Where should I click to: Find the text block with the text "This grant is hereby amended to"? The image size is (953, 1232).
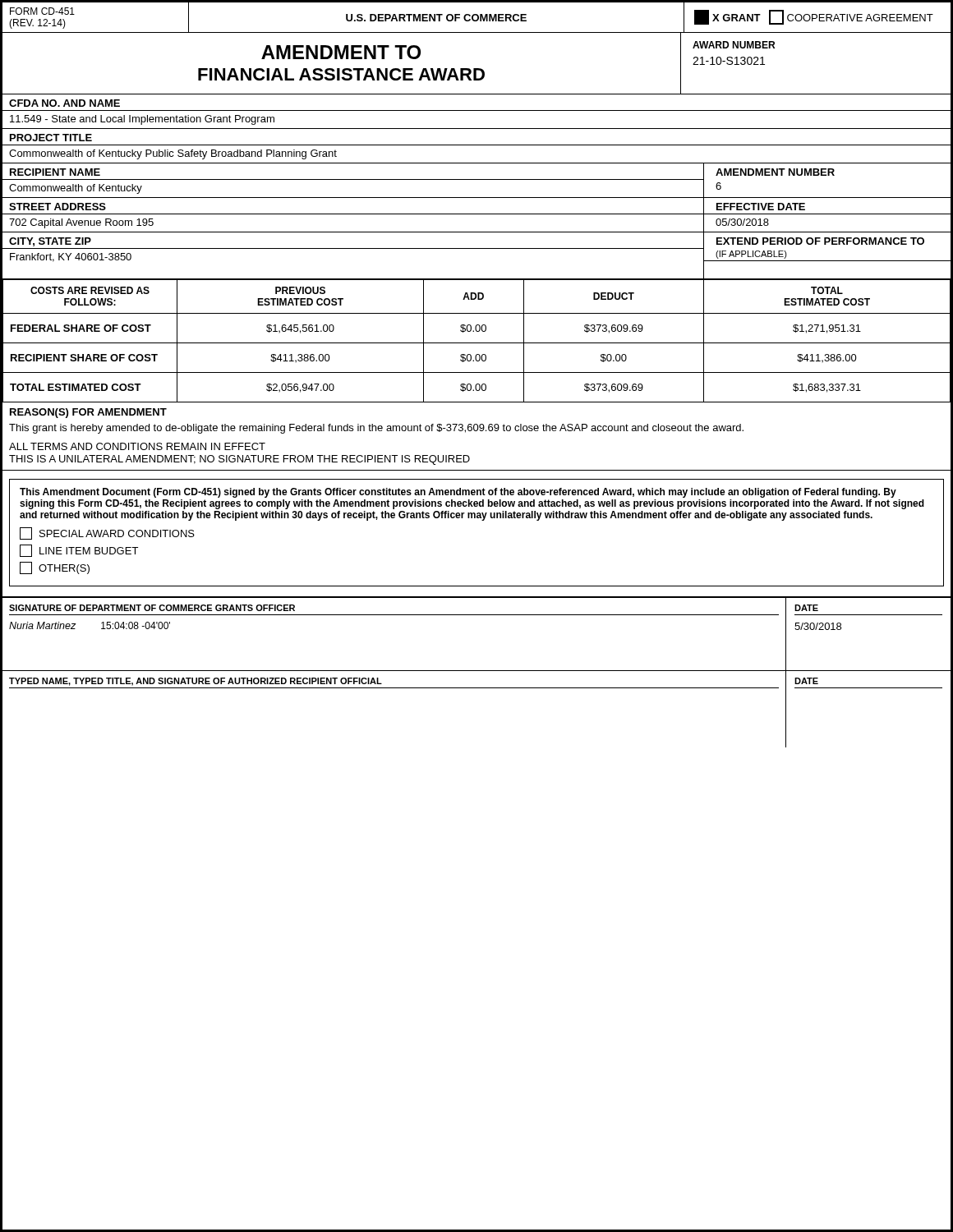point(377,428)
